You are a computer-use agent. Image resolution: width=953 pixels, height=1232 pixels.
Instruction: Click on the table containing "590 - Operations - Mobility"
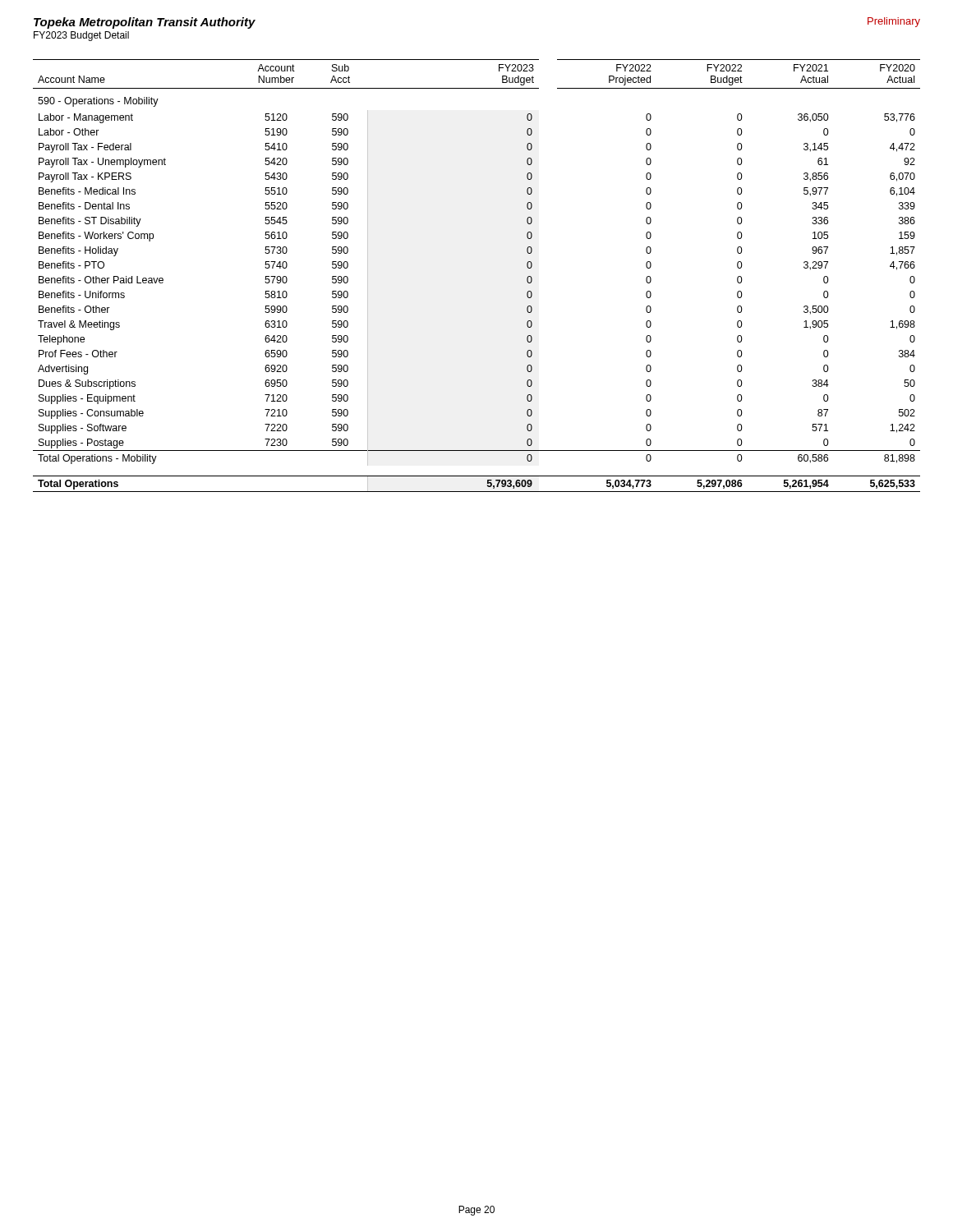point(476,276)
